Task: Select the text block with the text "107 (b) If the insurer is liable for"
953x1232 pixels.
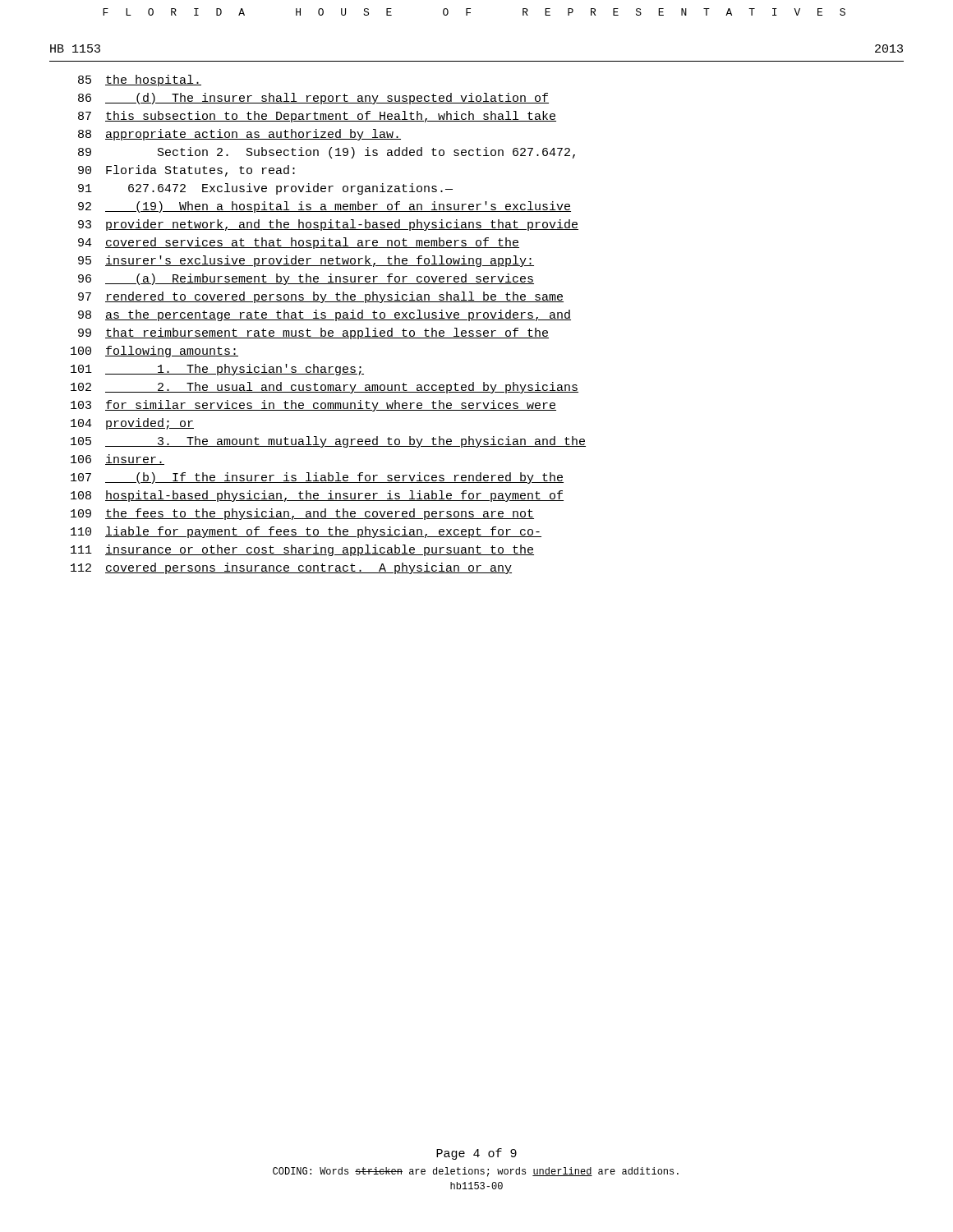Action: pos(476,479)
